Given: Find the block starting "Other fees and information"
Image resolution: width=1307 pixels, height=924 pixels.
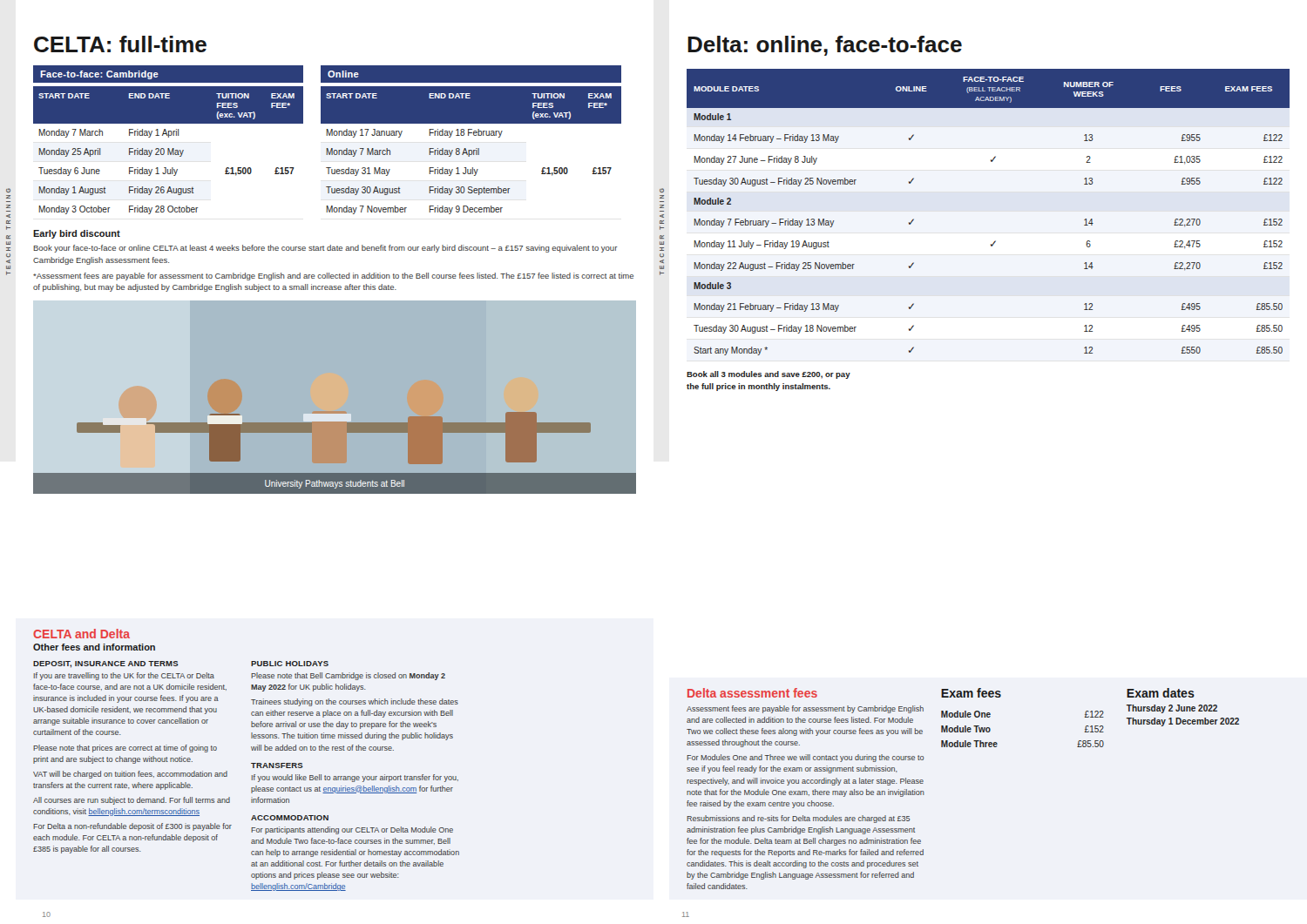Looking at the screenshot, I should click(x=94, y=647).
